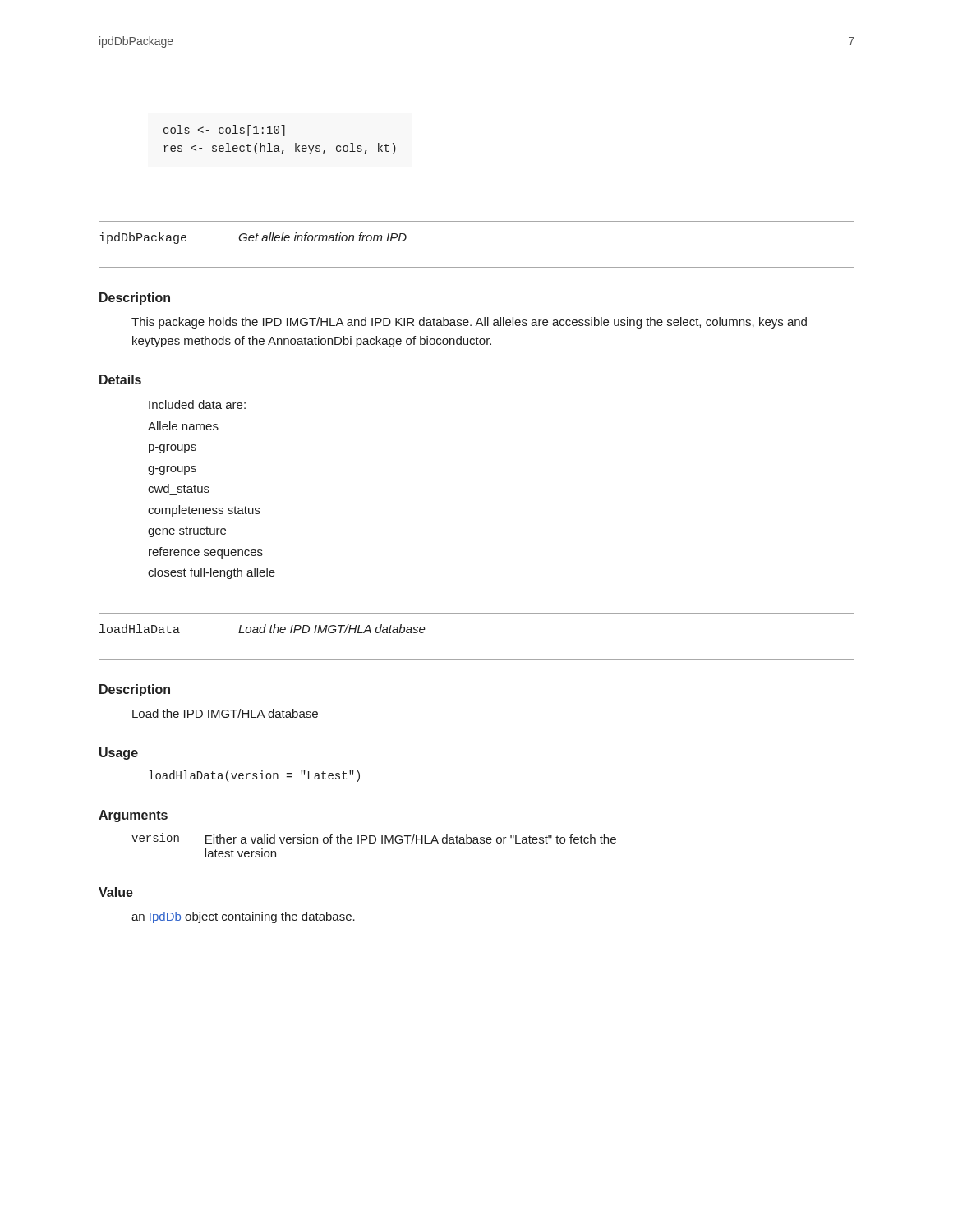Locate the text block starting "reference sequences"
The width and height of the screenshot is (953, 1232).
point(205,551)
